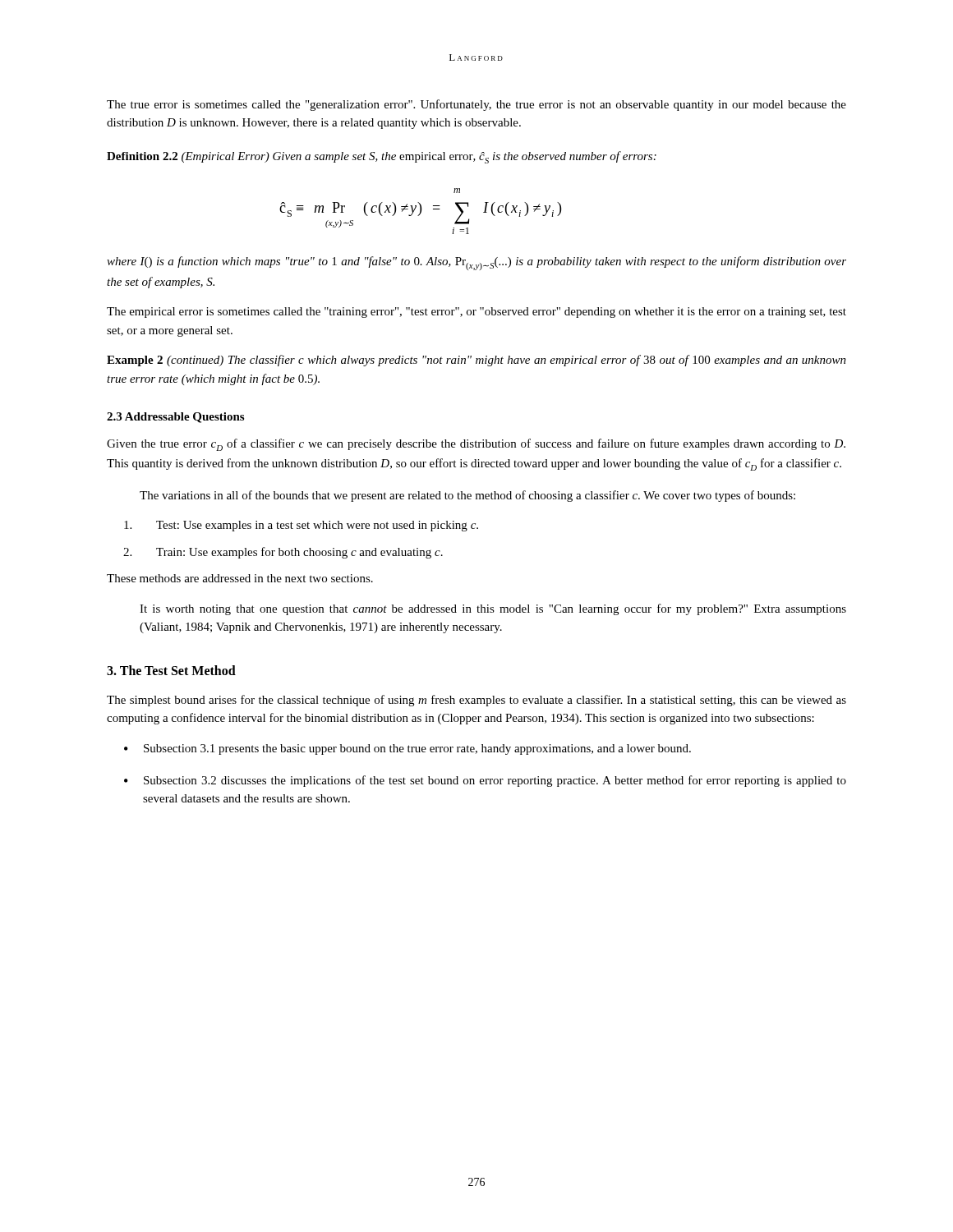Select the passage starting "2. Train: Use examples for both"

pyautogui.click(x=283, y=553)
